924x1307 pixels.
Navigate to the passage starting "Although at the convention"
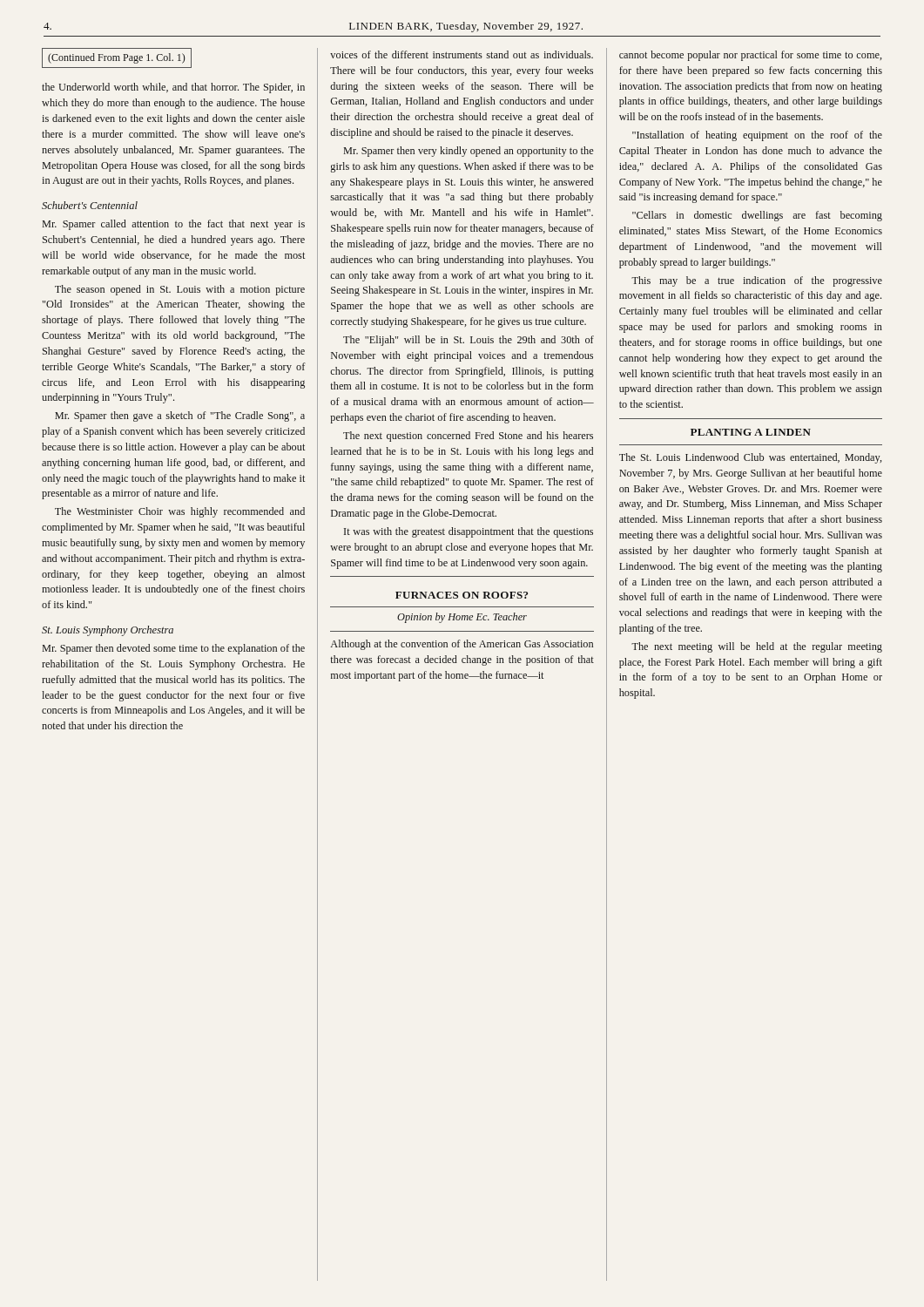click(462, 660)
